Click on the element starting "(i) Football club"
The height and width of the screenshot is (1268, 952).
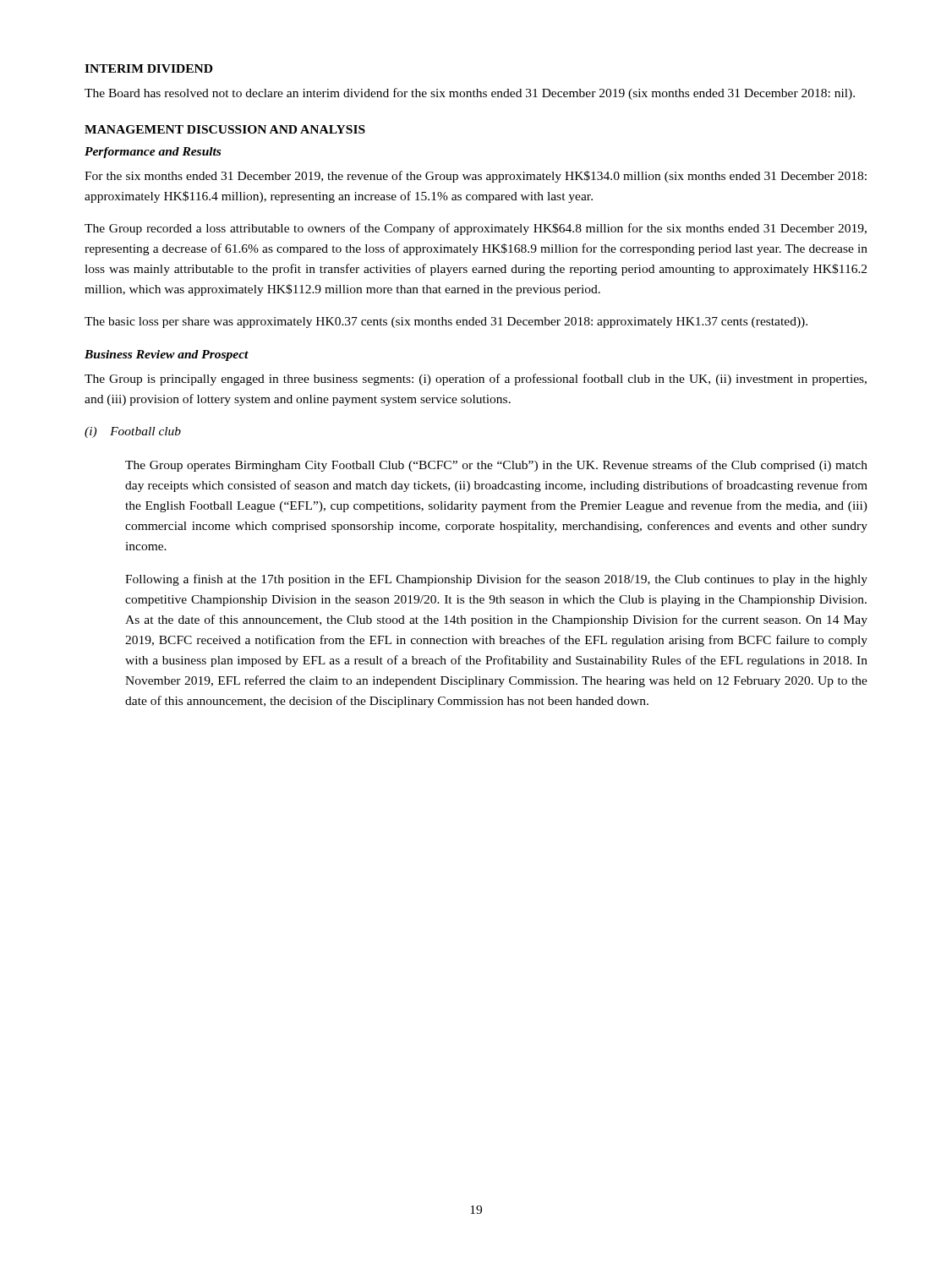(133, 432)
